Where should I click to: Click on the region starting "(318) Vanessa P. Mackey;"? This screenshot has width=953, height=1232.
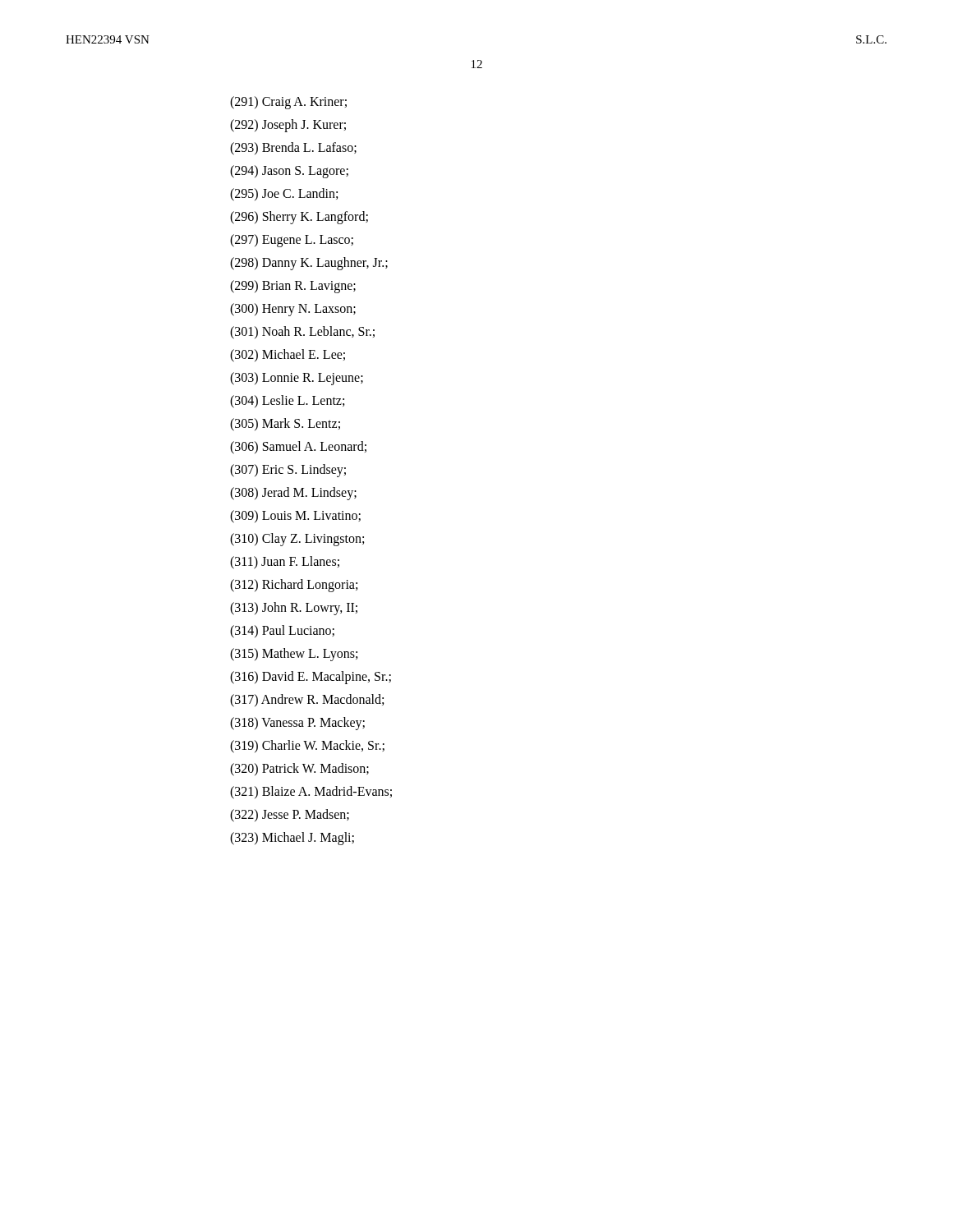coord(298,722)
